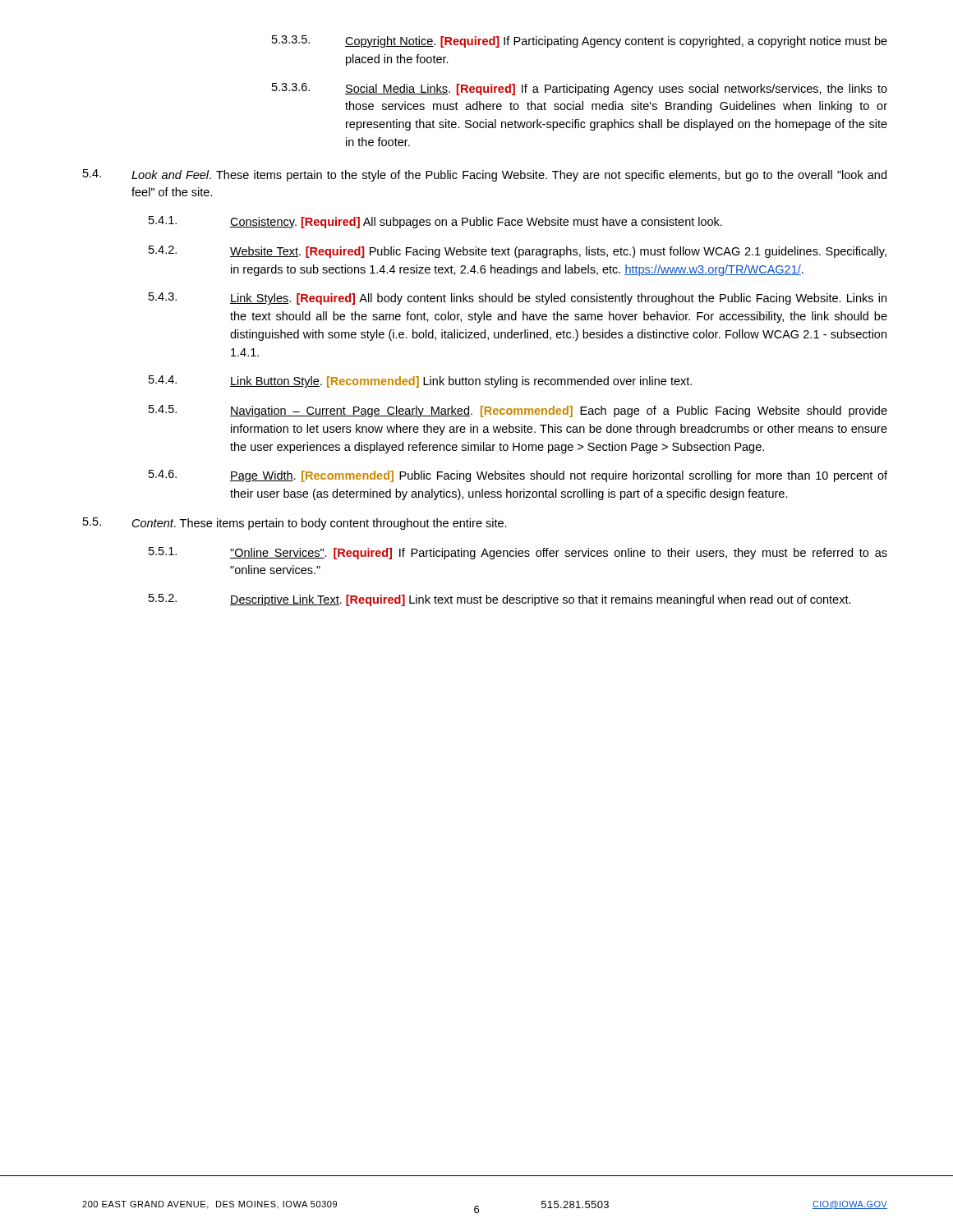Click the passage that begins "5.4.1. Consistency. [Required]"
The height and width of the screenshot is (1232, 953).
click(x=518, y=222)
